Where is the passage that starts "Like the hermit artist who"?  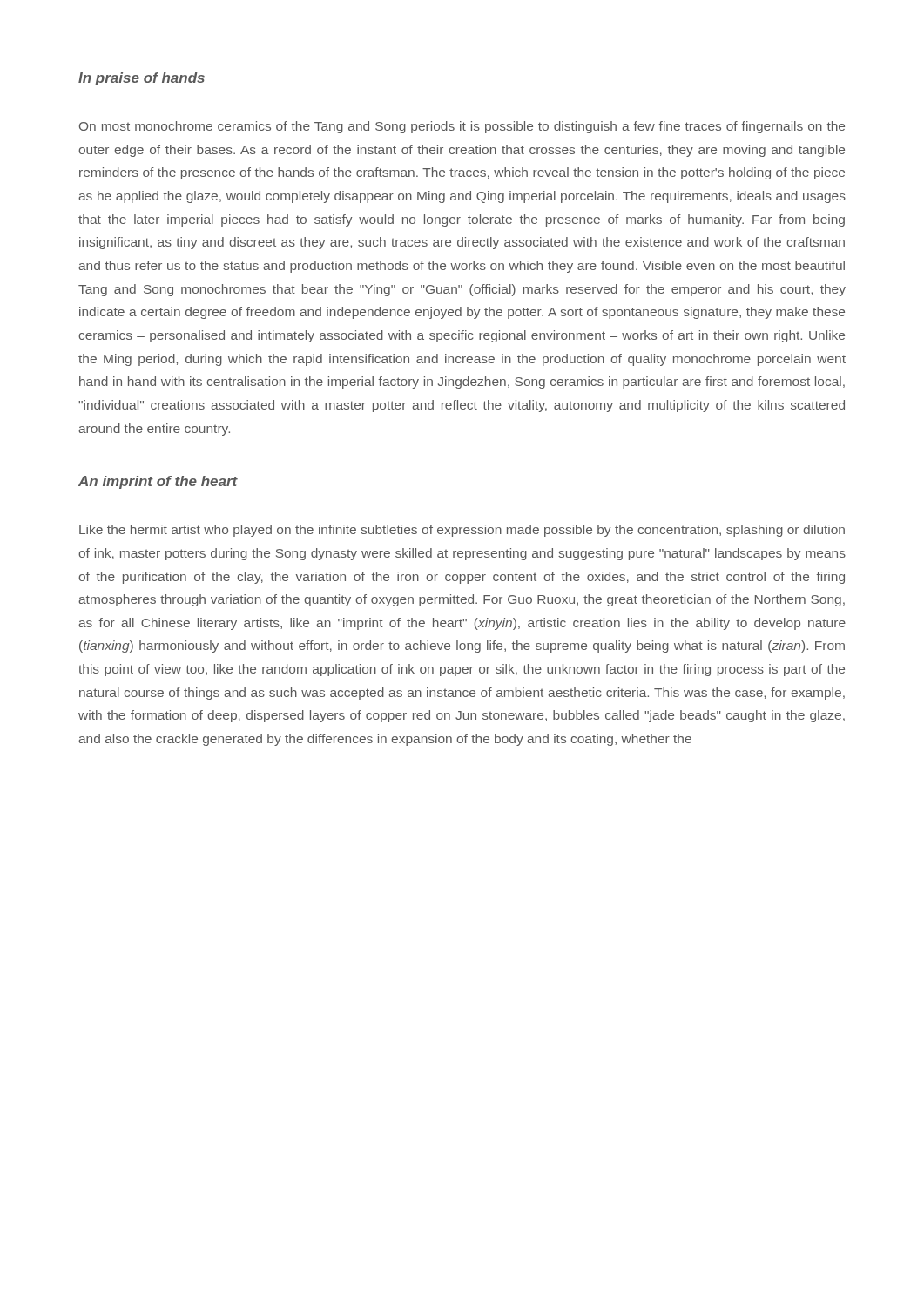click(462, 634)
